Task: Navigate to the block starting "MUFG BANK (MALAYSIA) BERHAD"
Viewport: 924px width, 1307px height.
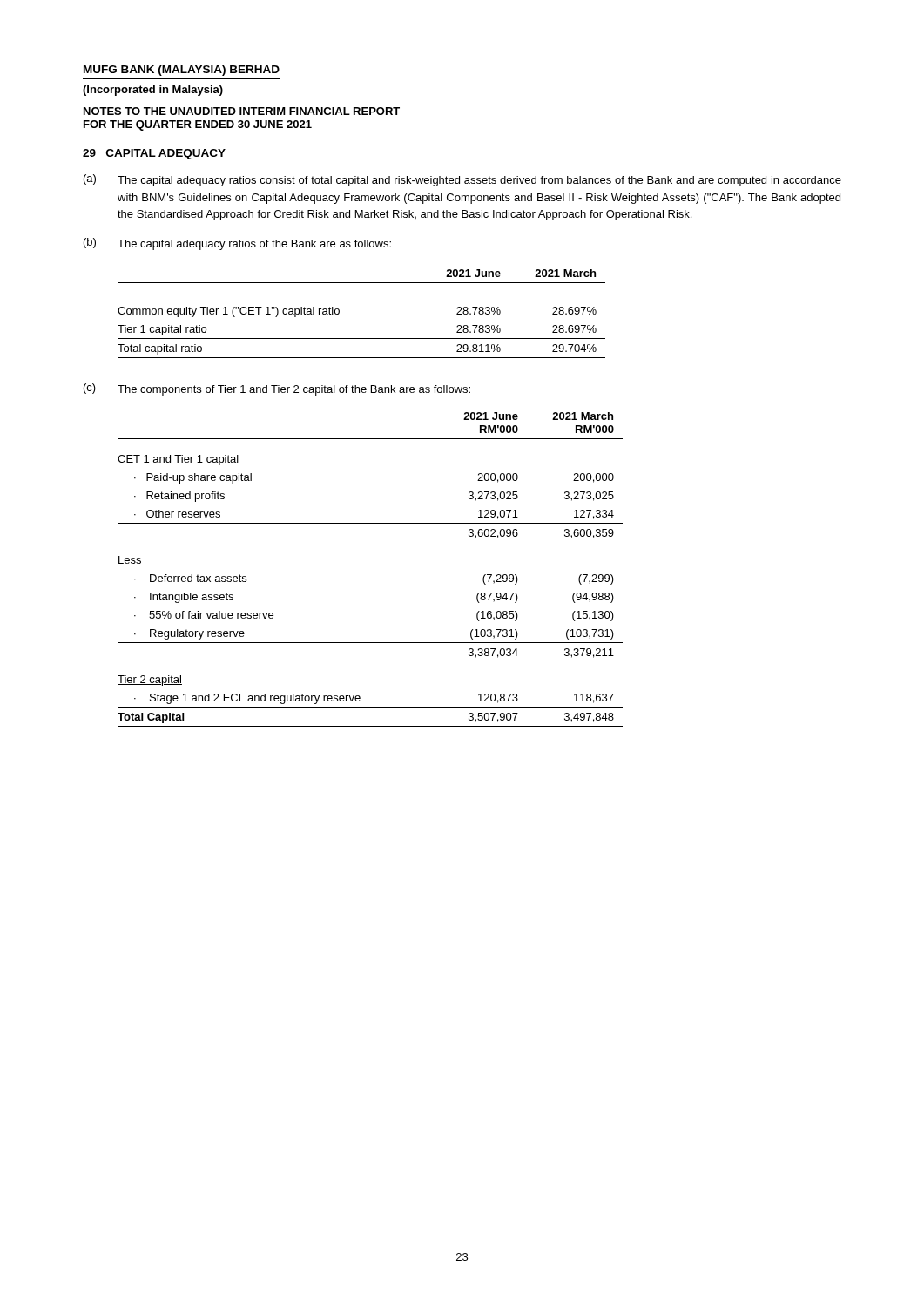Action: coord(181,71)
